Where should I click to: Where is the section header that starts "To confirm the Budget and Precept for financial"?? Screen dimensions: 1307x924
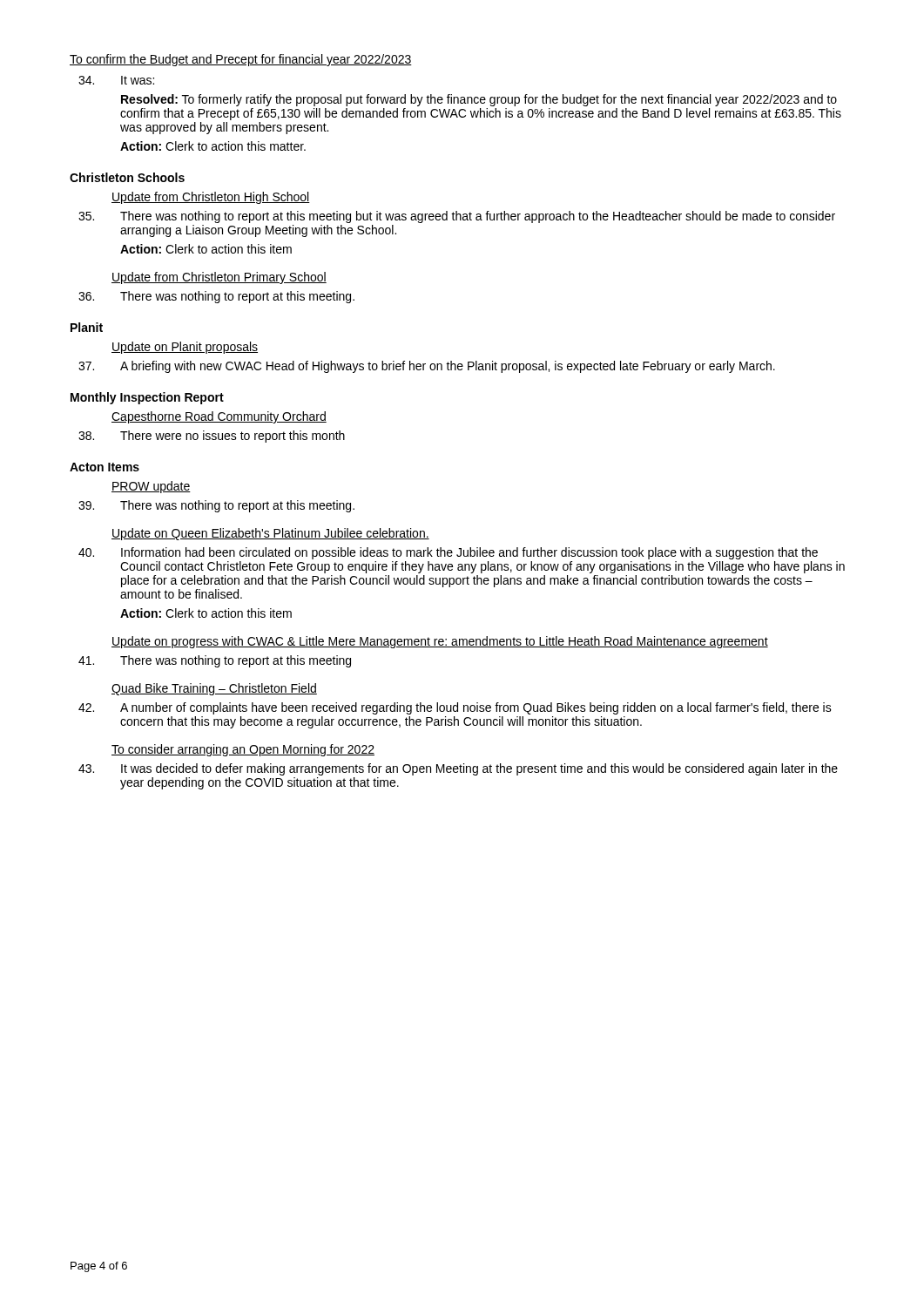[240, 59]
